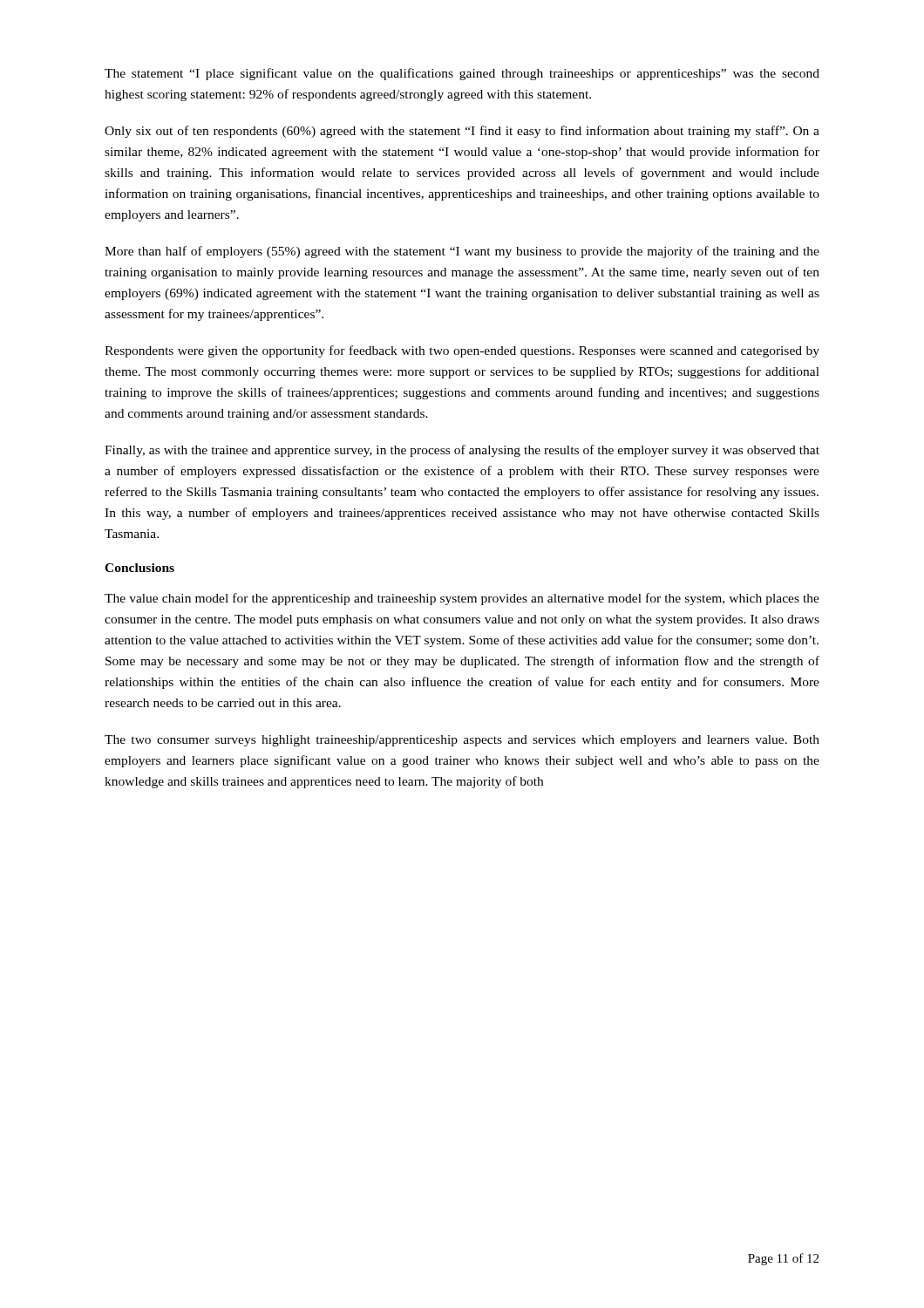This screenshot has height=1308, width=924.
Task: Locate the text block with the text "Finally, as with the trainee and apprentice"
Action: point(462,492)
